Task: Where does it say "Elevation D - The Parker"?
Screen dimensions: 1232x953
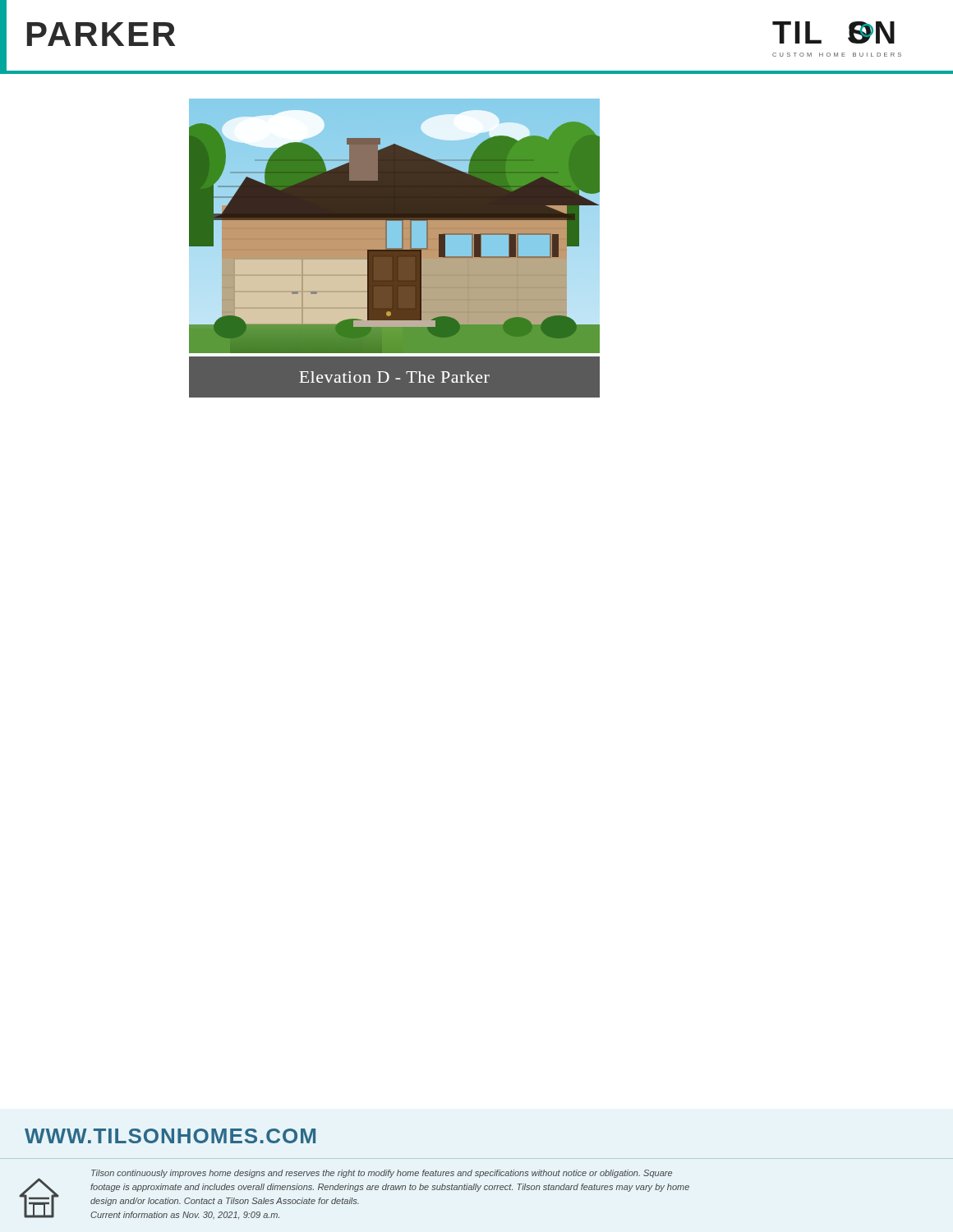Action: pos(394,377)
